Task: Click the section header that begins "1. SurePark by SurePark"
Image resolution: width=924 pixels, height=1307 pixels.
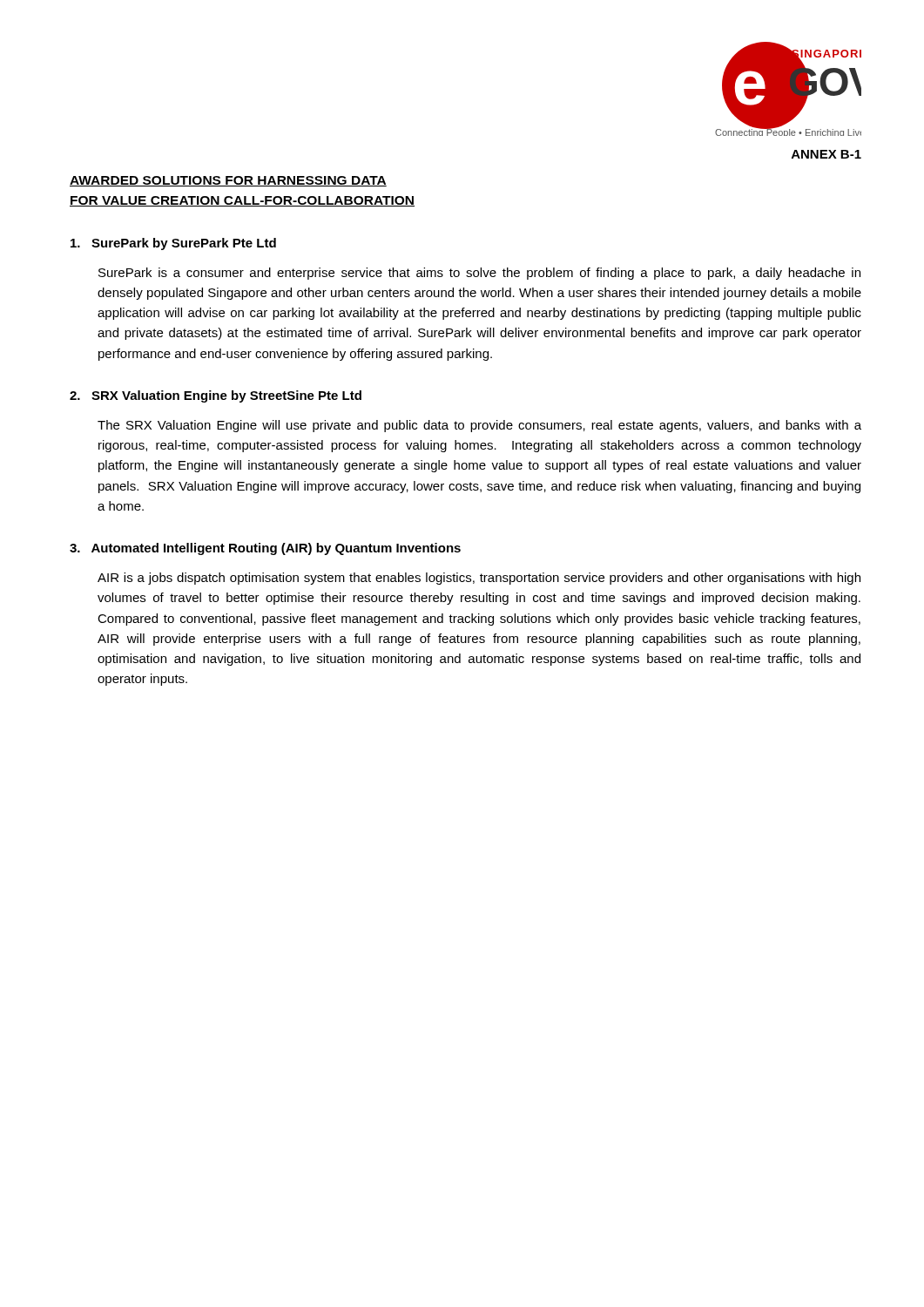Action: pos(173,242)
